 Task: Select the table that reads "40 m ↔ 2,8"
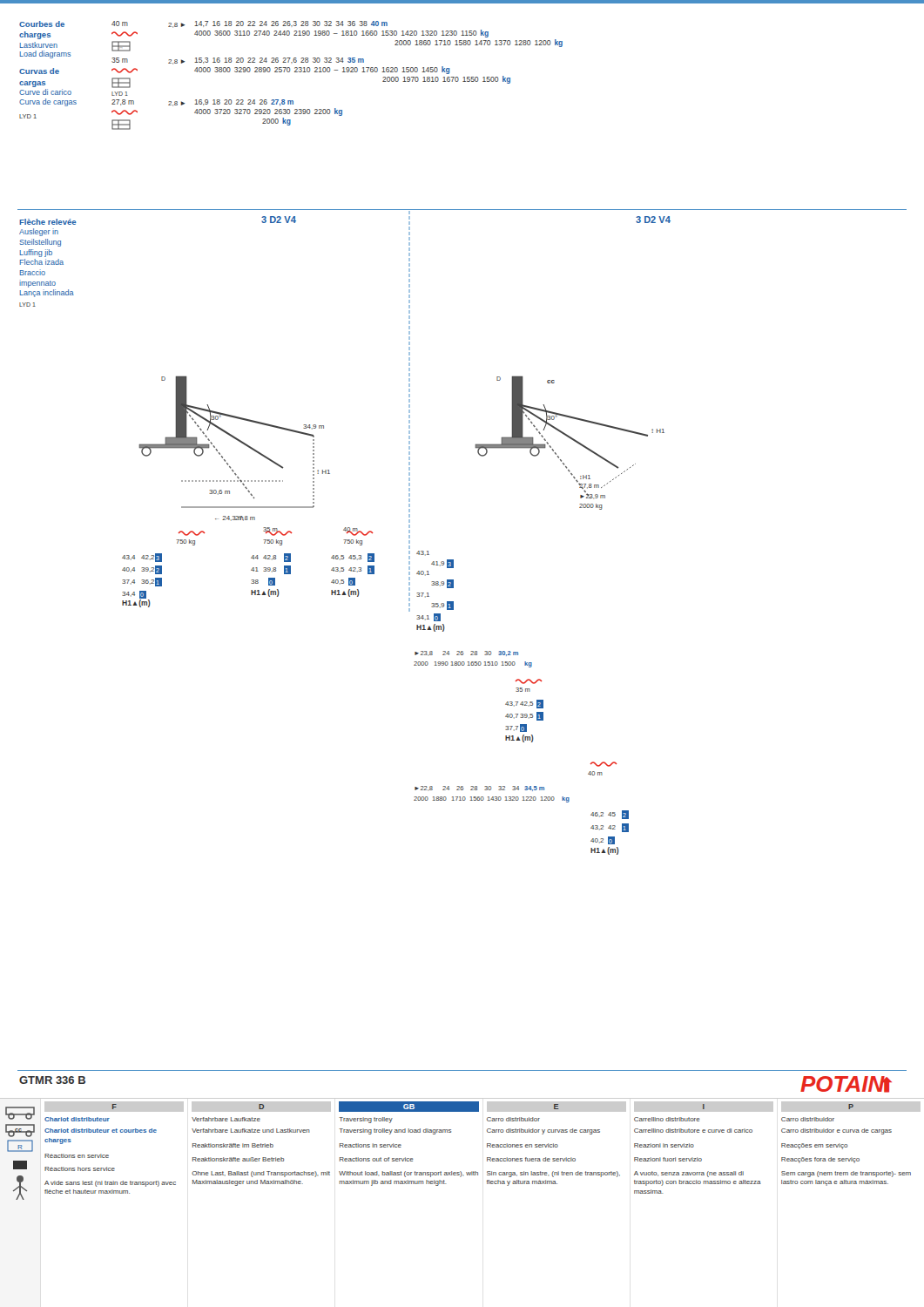[509, 76]
